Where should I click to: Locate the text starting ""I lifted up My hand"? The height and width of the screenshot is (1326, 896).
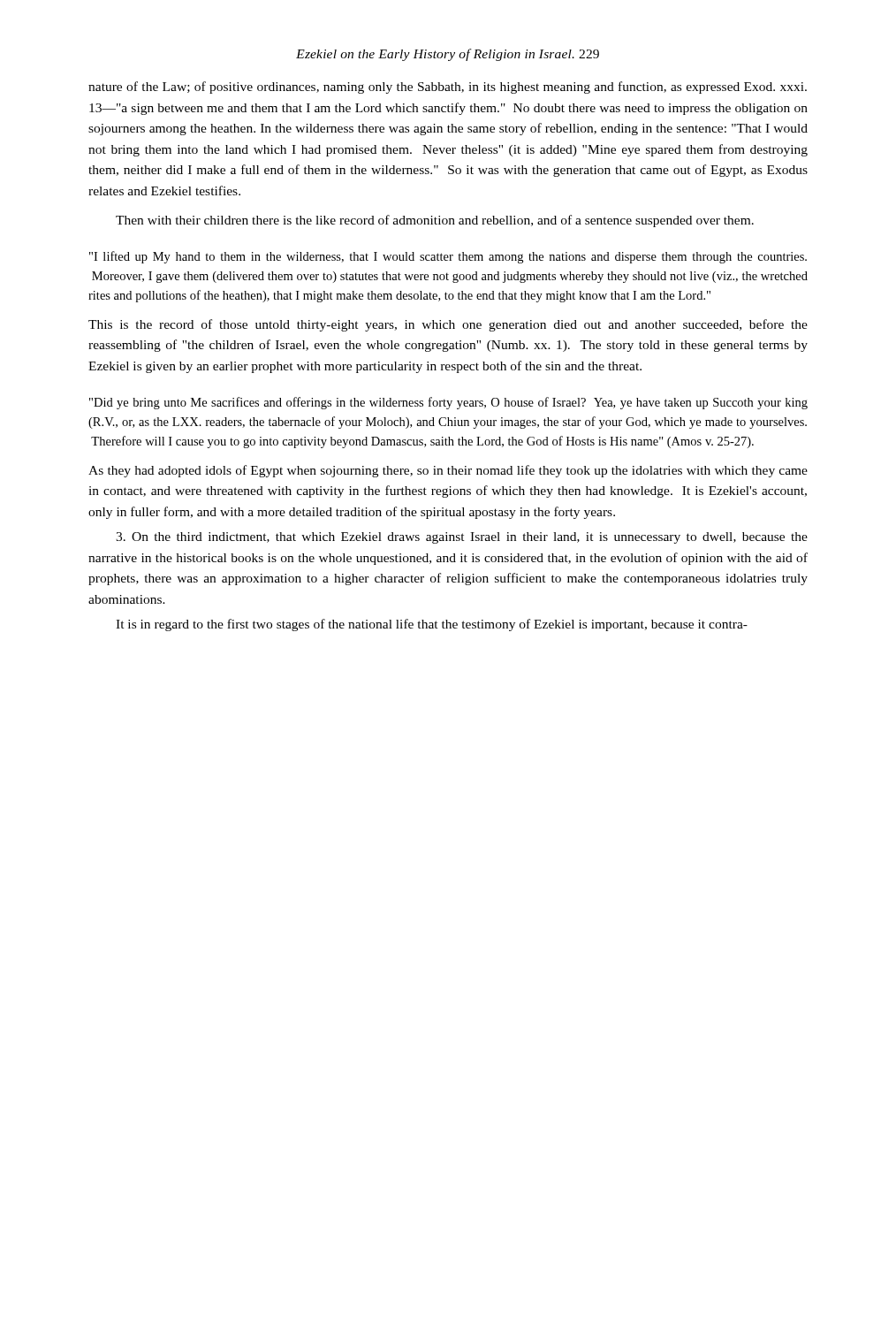pos(448,276)
